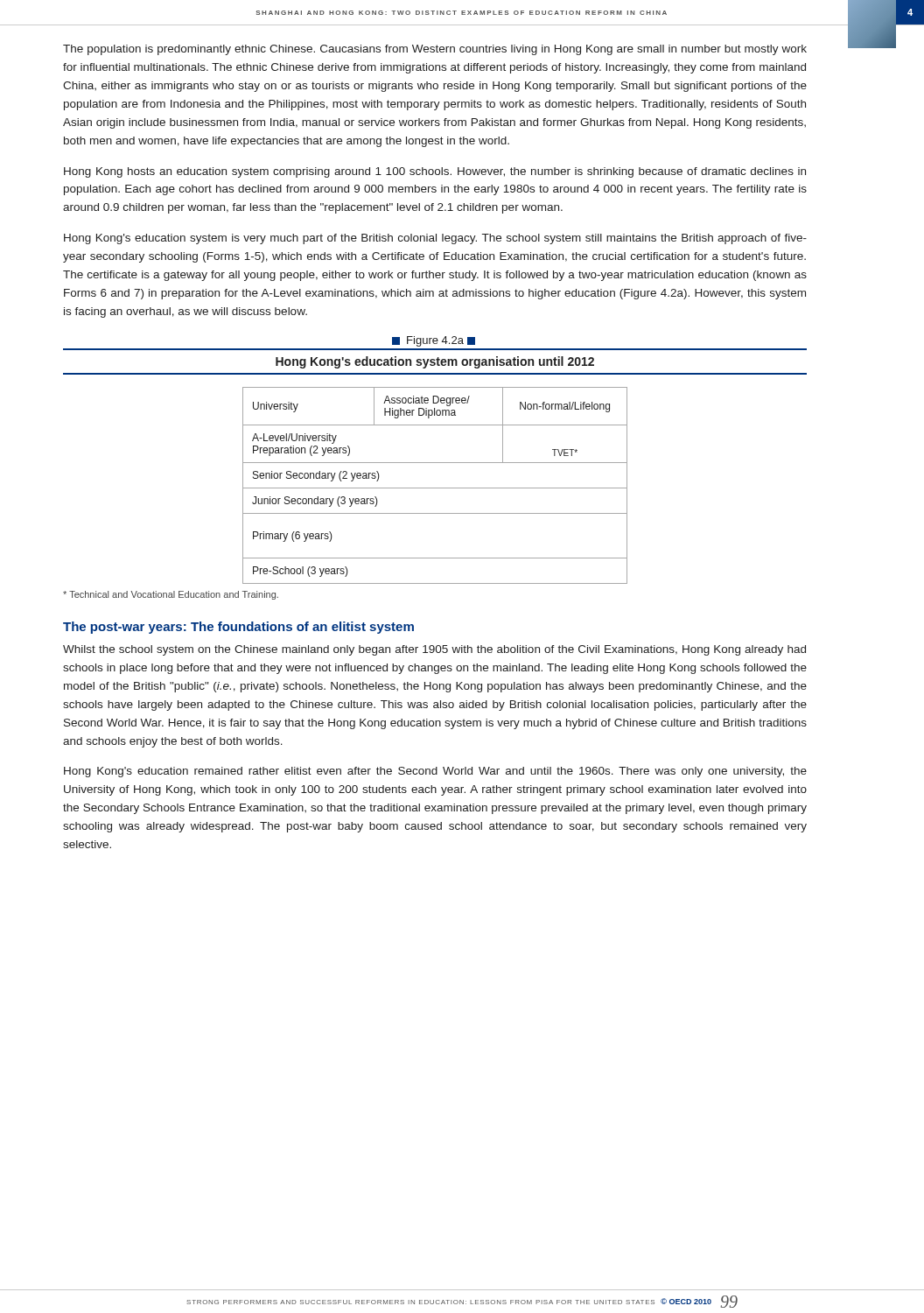Select the block starting "The post-war years: The"

click(x=239, y=626)
